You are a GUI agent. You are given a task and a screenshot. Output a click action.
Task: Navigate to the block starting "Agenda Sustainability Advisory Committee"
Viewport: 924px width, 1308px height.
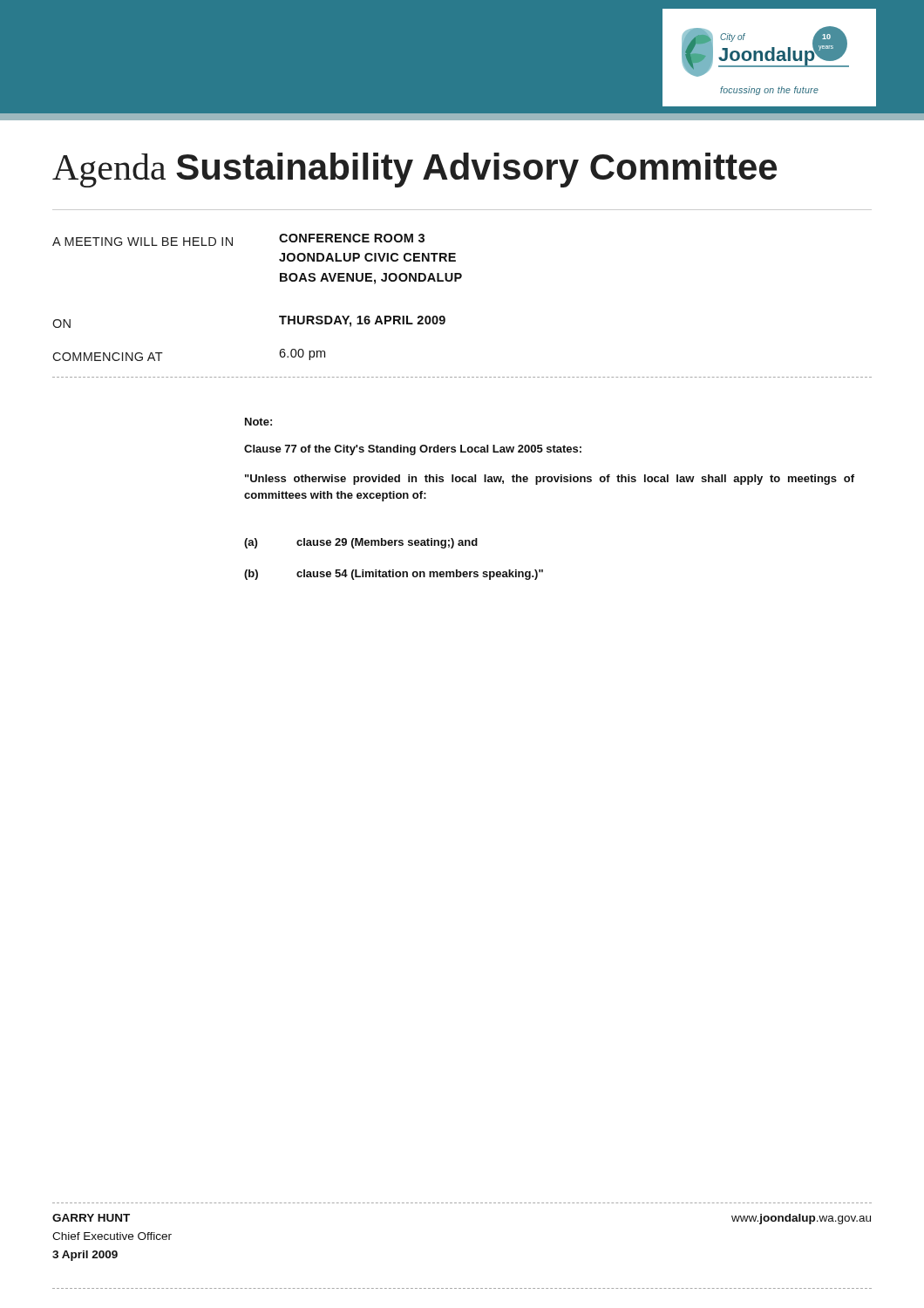pos(415,167)
